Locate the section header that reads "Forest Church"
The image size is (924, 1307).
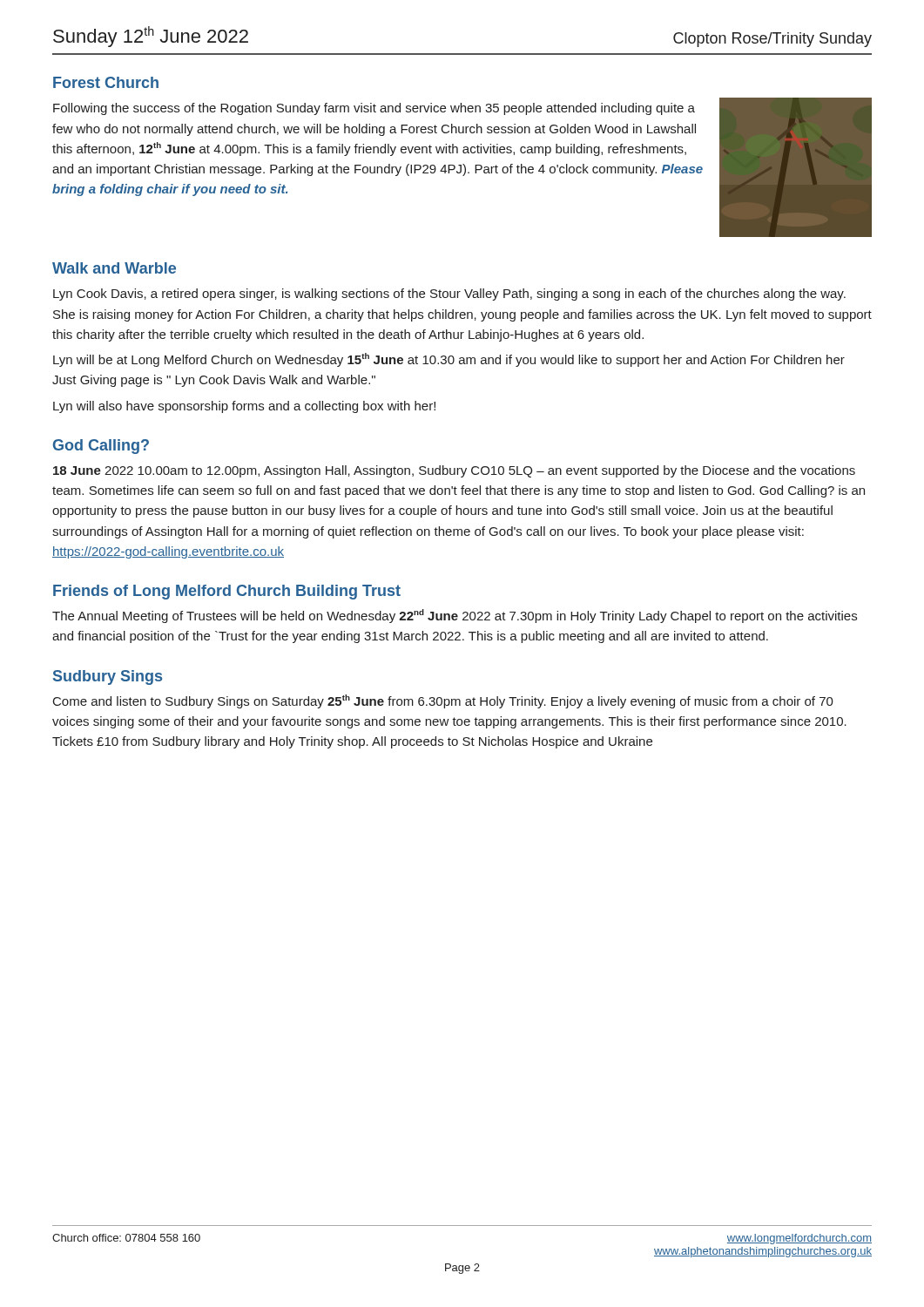pos(106,83)
